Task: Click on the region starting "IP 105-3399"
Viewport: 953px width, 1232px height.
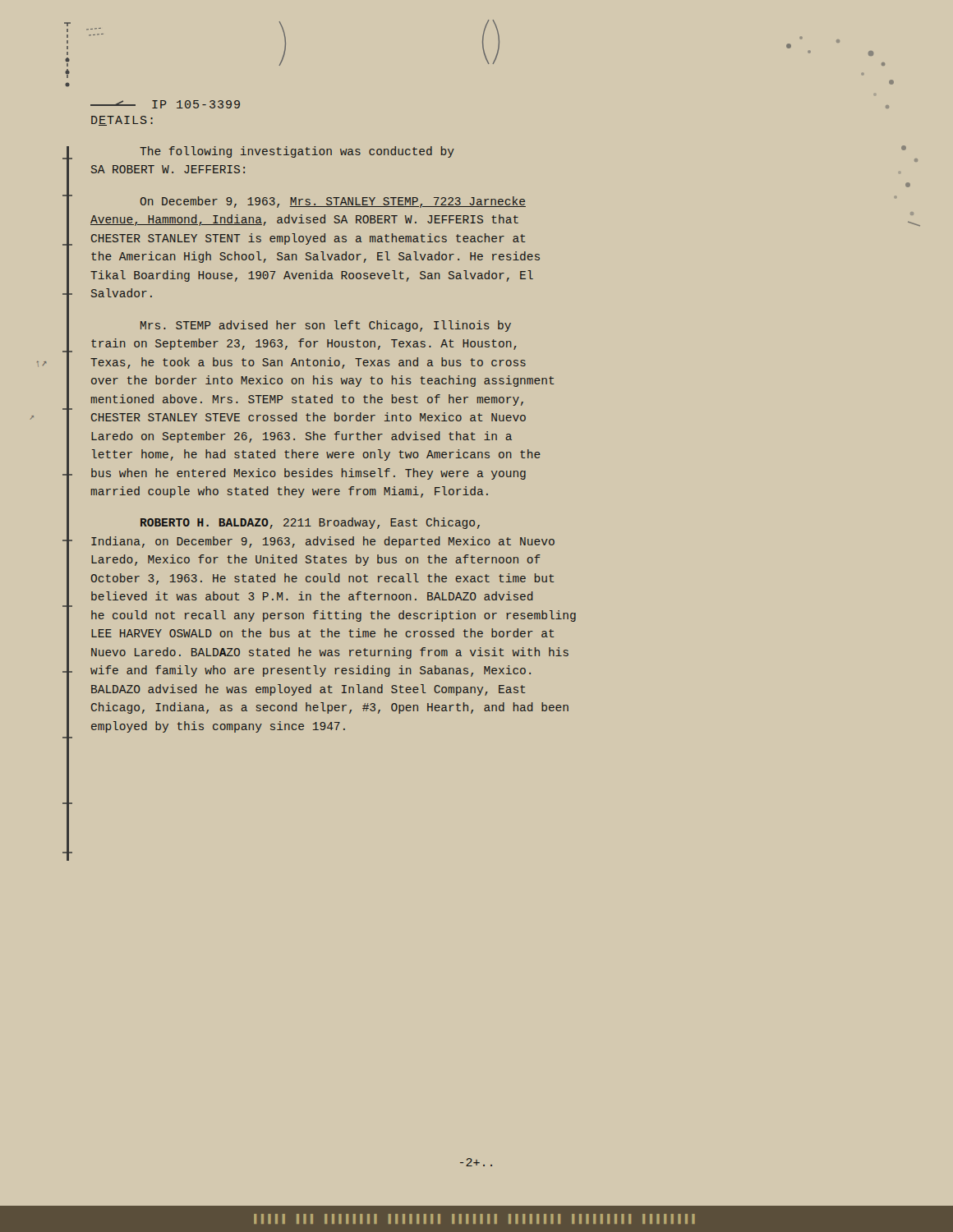Action: pyautogui.click(x=166, y=106)
